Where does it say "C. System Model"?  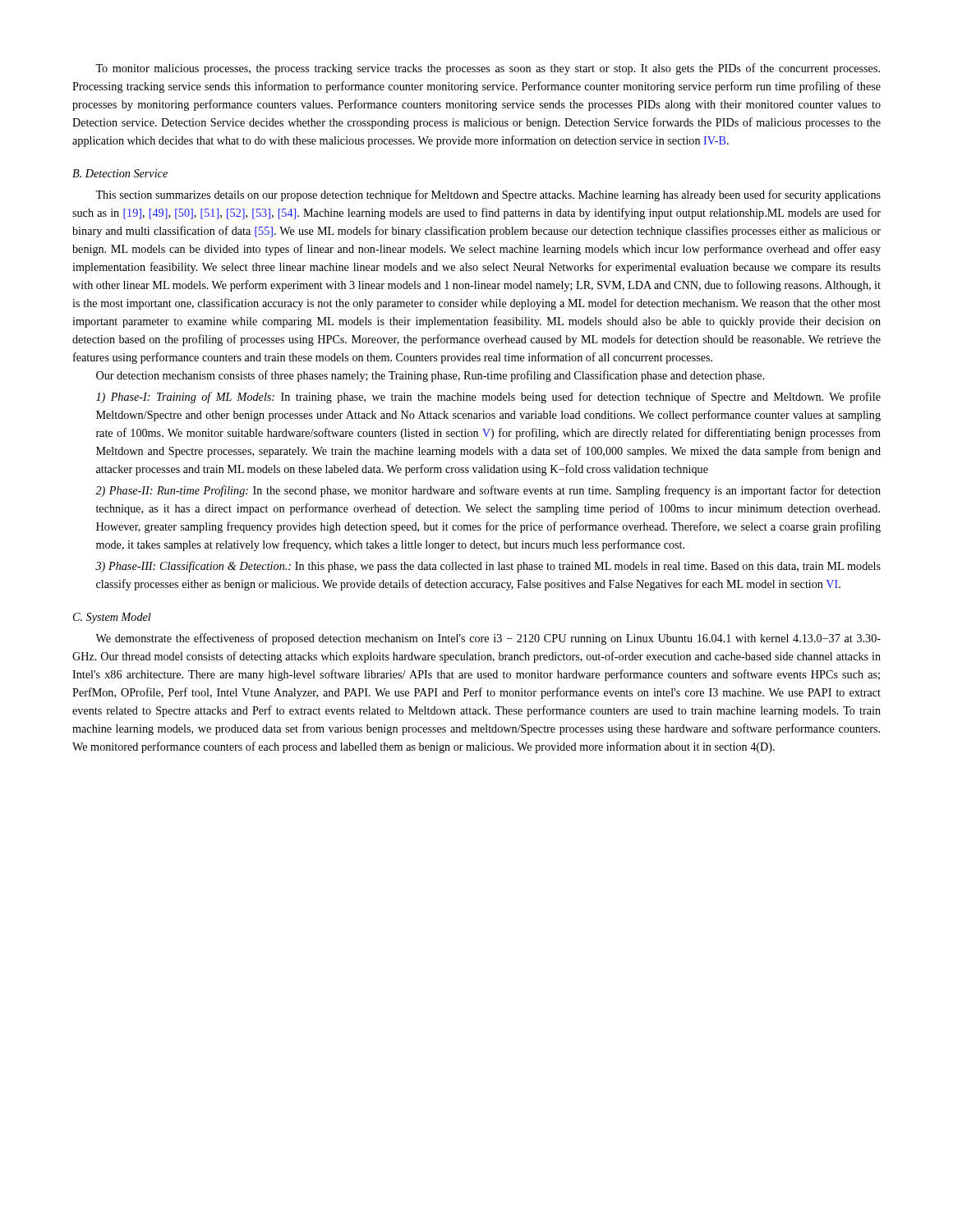tap(112, 618)
